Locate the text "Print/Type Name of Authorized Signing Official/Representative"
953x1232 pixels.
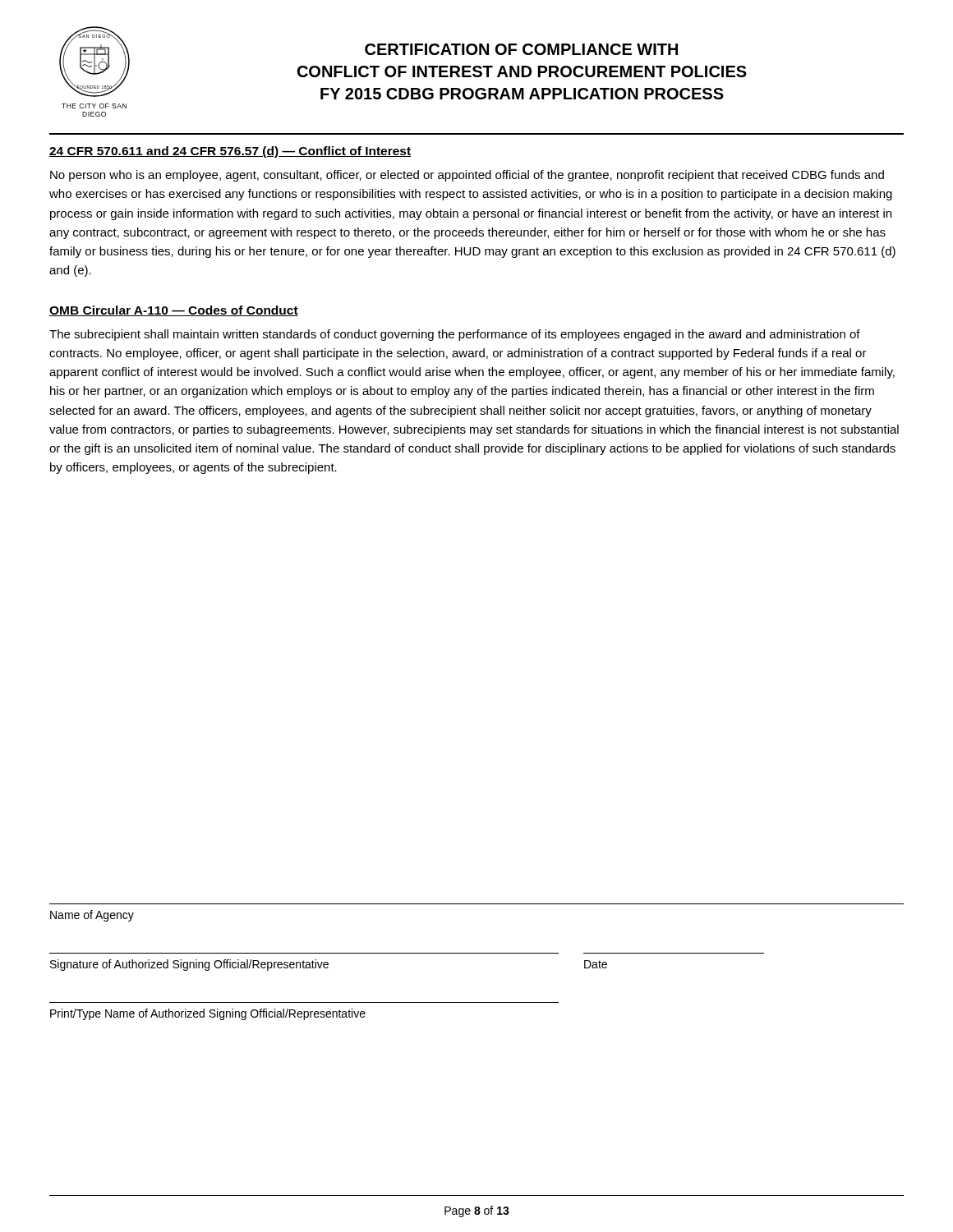[207, 1014]
